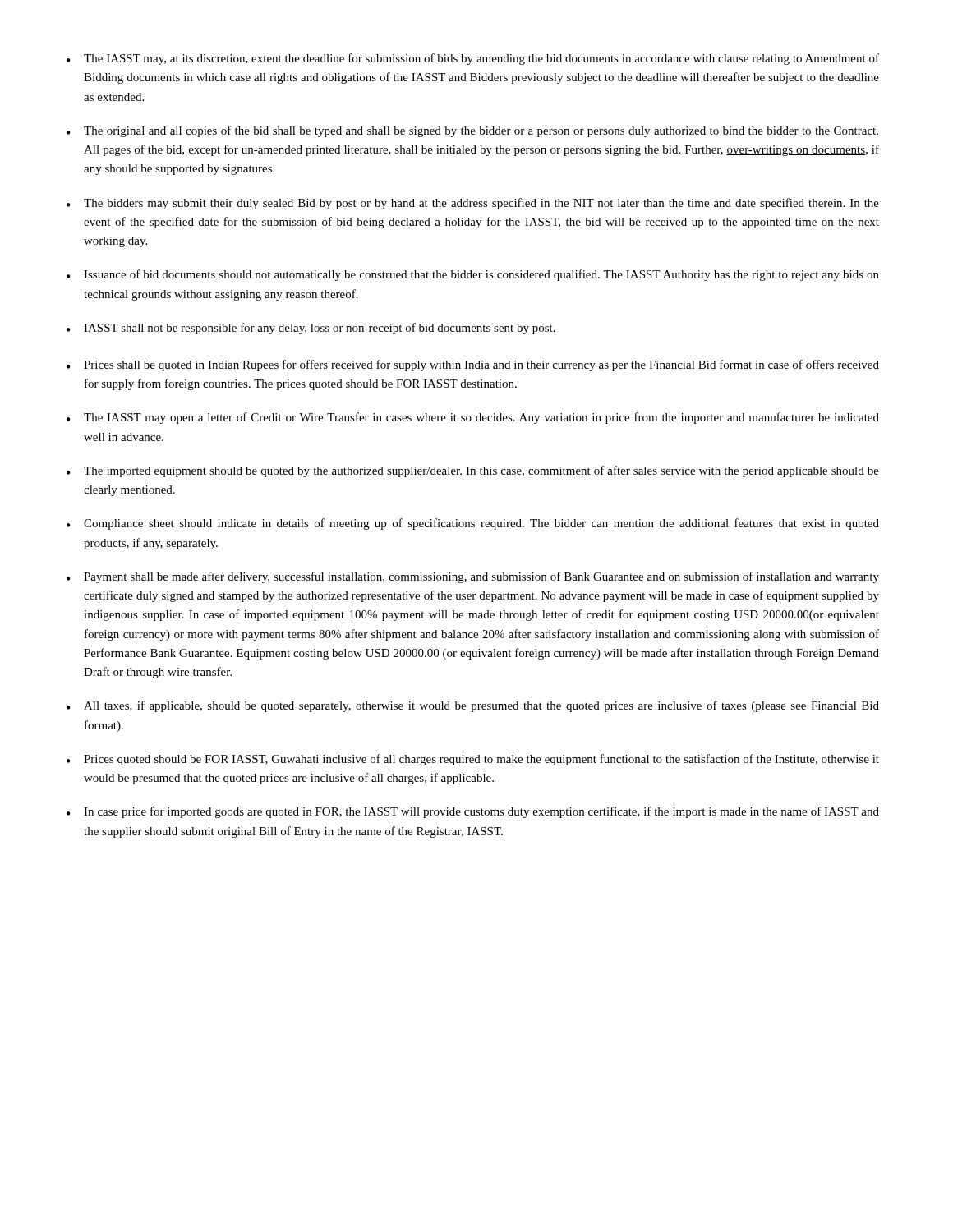The width and height of the screenshot is (953, 1232).
Task: Select the passage starting "• Payment shall be made after delivery,"
Action: [472, 625]
